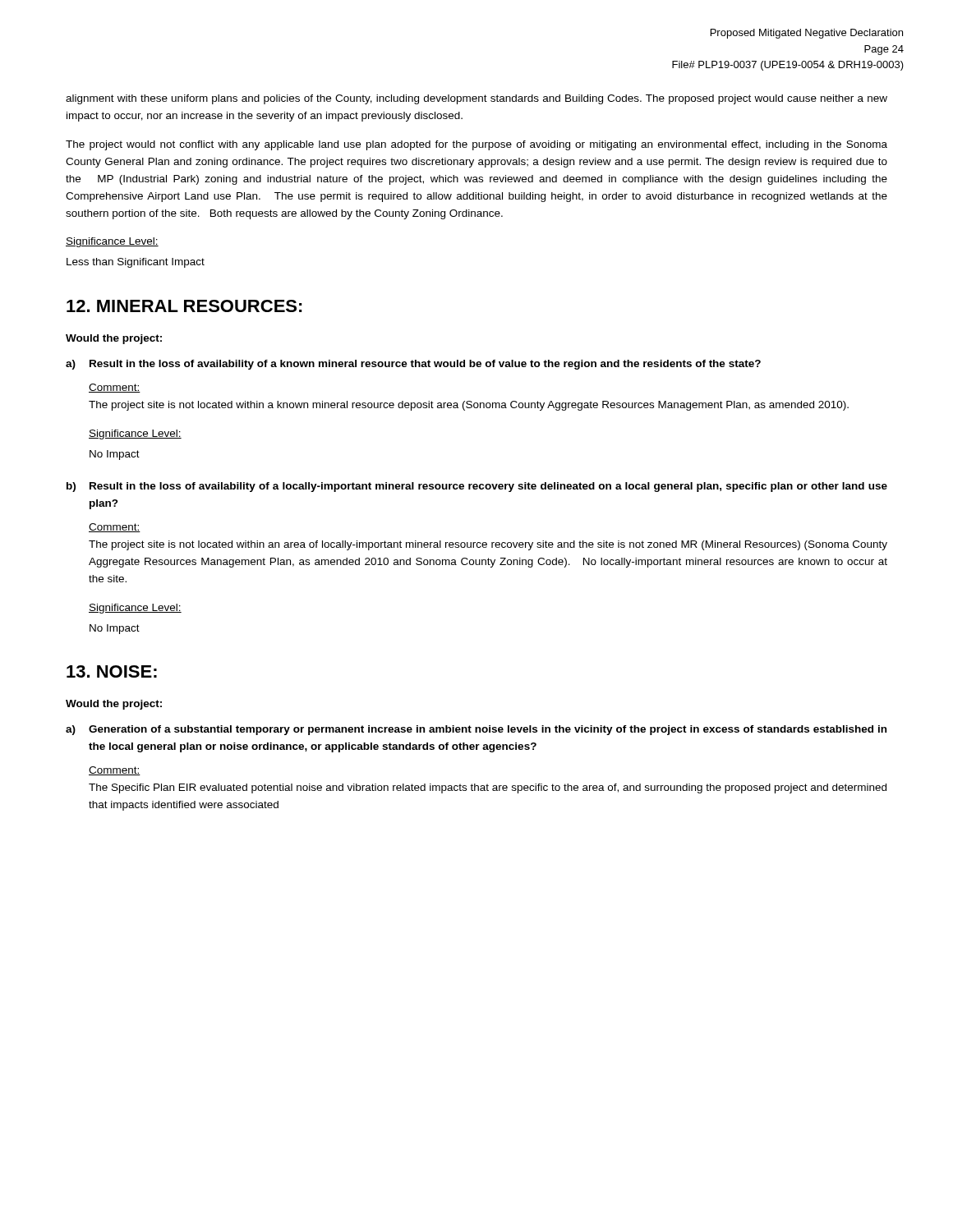The width and height of the screenshot is (953, 1232).
Task: Locate the block of text that opens with "b) Result in the loss"
Action: (476, 495)
